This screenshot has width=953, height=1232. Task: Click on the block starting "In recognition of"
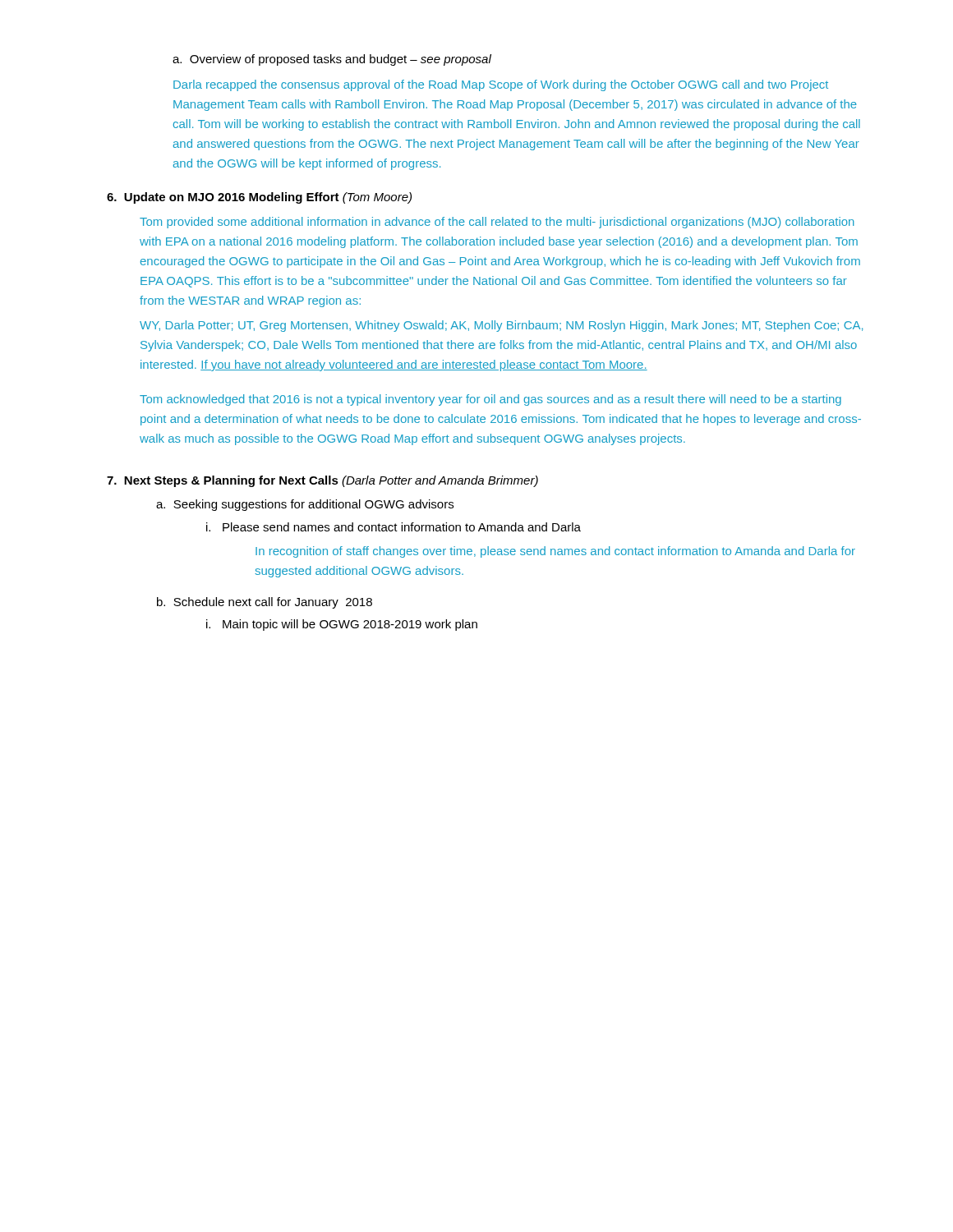click(x=555, y=560)
